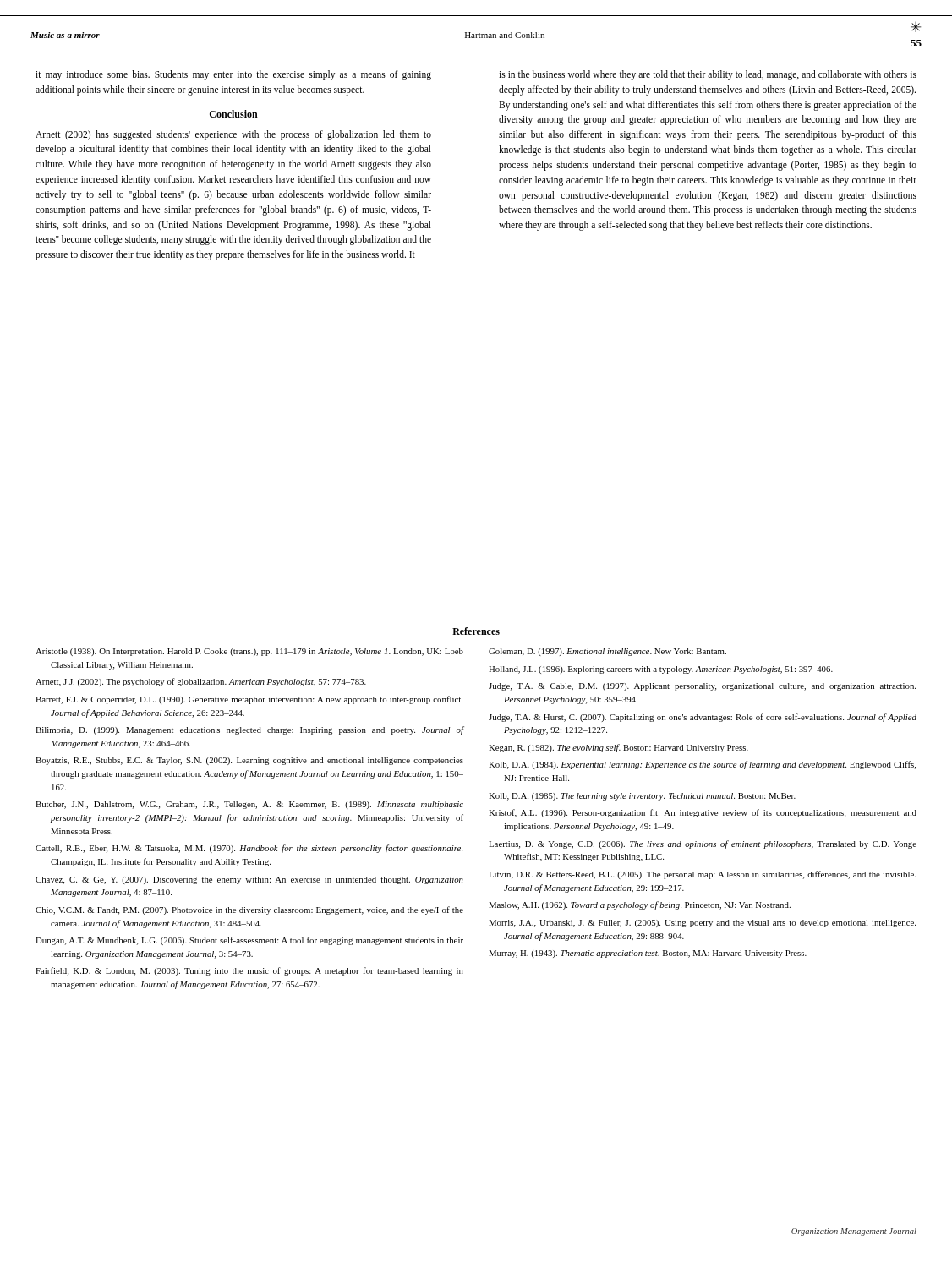Click on the passage starting "Maslow, A.H. (1962)."
This screenshot has width=952, height=1268.
(x=640, y=905)
